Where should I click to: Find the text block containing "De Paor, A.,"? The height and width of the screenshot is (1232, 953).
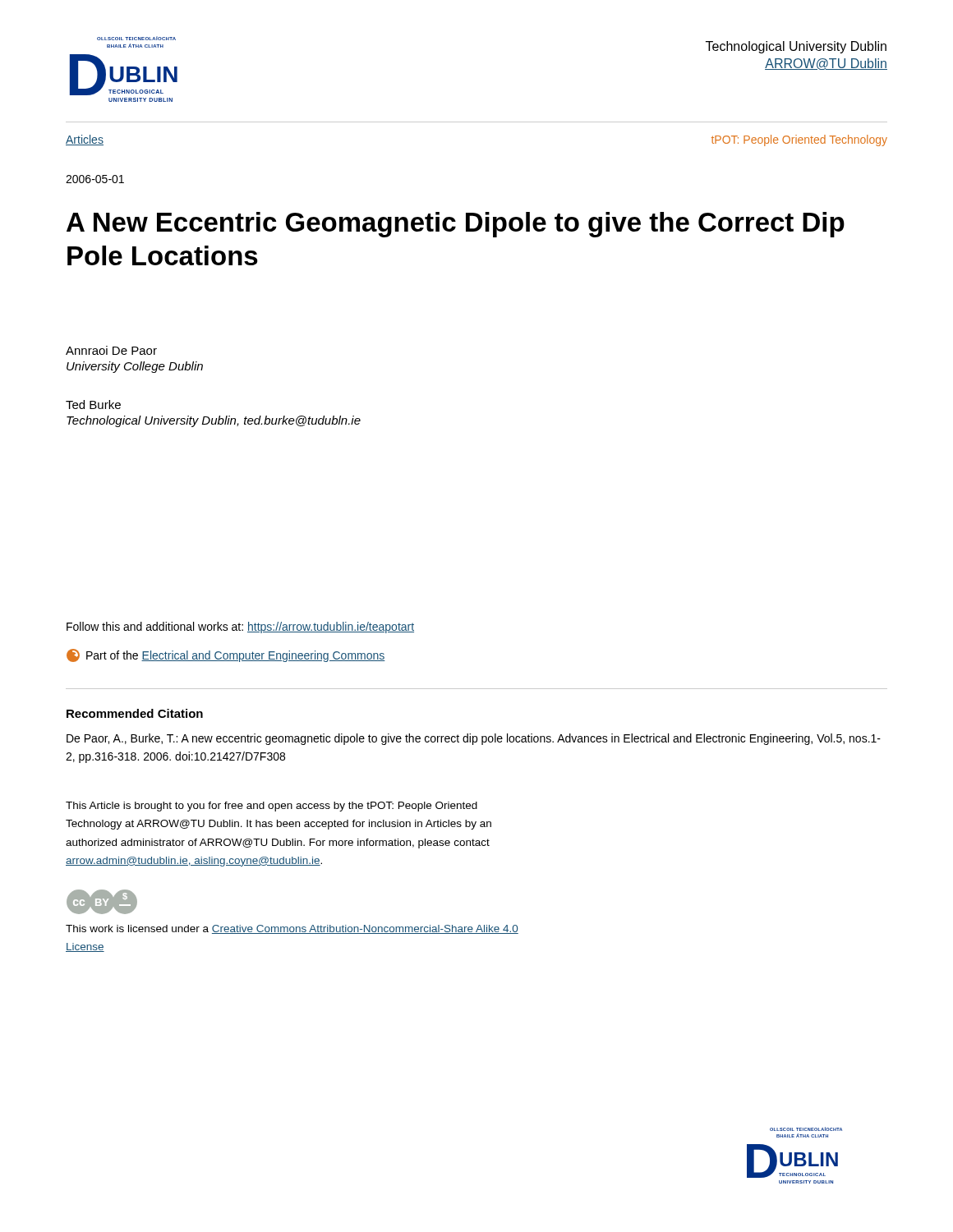(x=473, y=748)
